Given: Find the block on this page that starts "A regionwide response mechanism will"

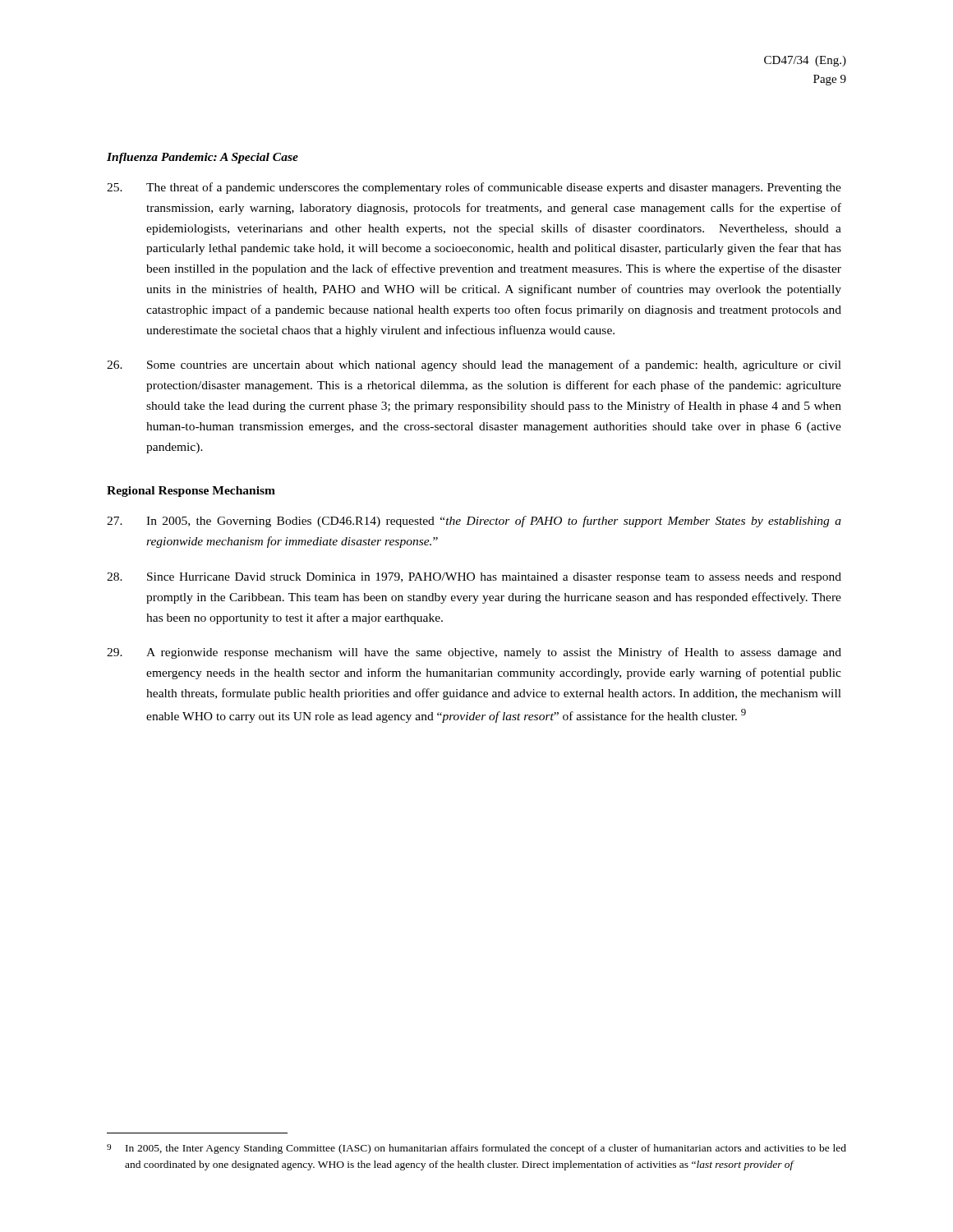Looking at the screenshot, I should [474, 685].
